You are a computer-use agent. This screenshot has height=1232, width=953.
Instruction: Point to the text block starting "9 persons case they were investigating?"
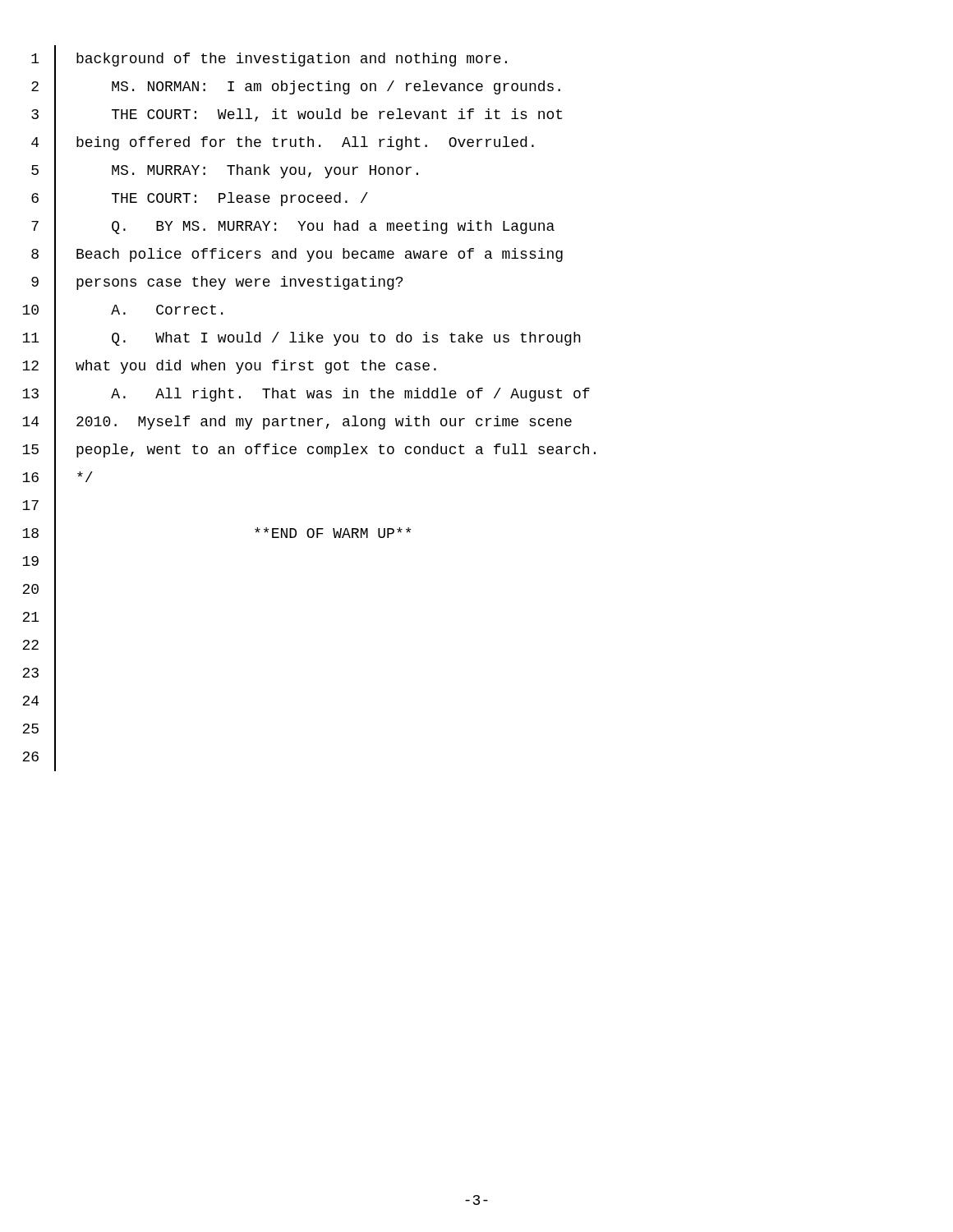[217, 283]
